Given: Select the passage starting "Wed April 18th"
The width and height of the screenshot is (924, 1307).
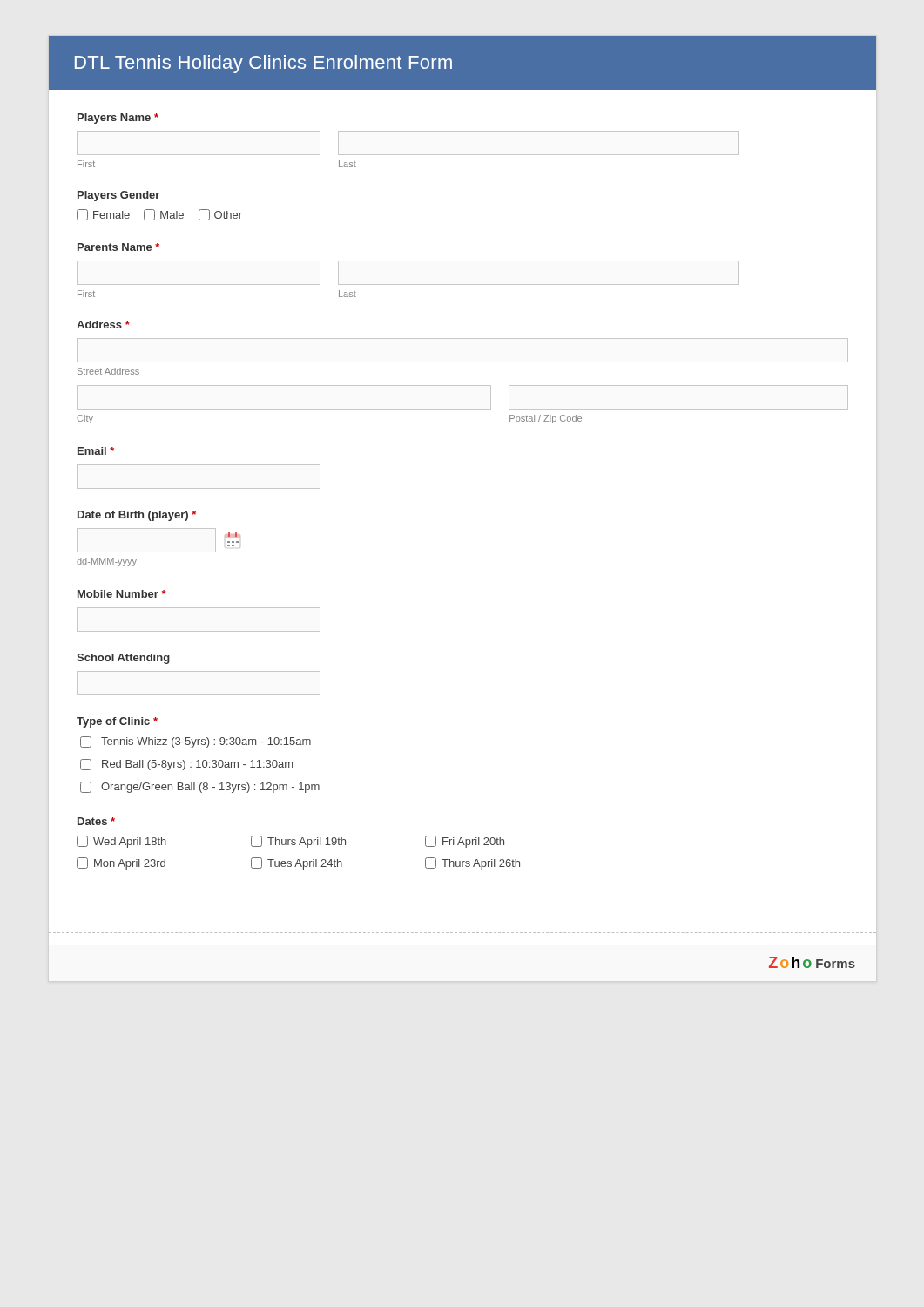Looking at the screenshot, I should click(x=122, y=841).
